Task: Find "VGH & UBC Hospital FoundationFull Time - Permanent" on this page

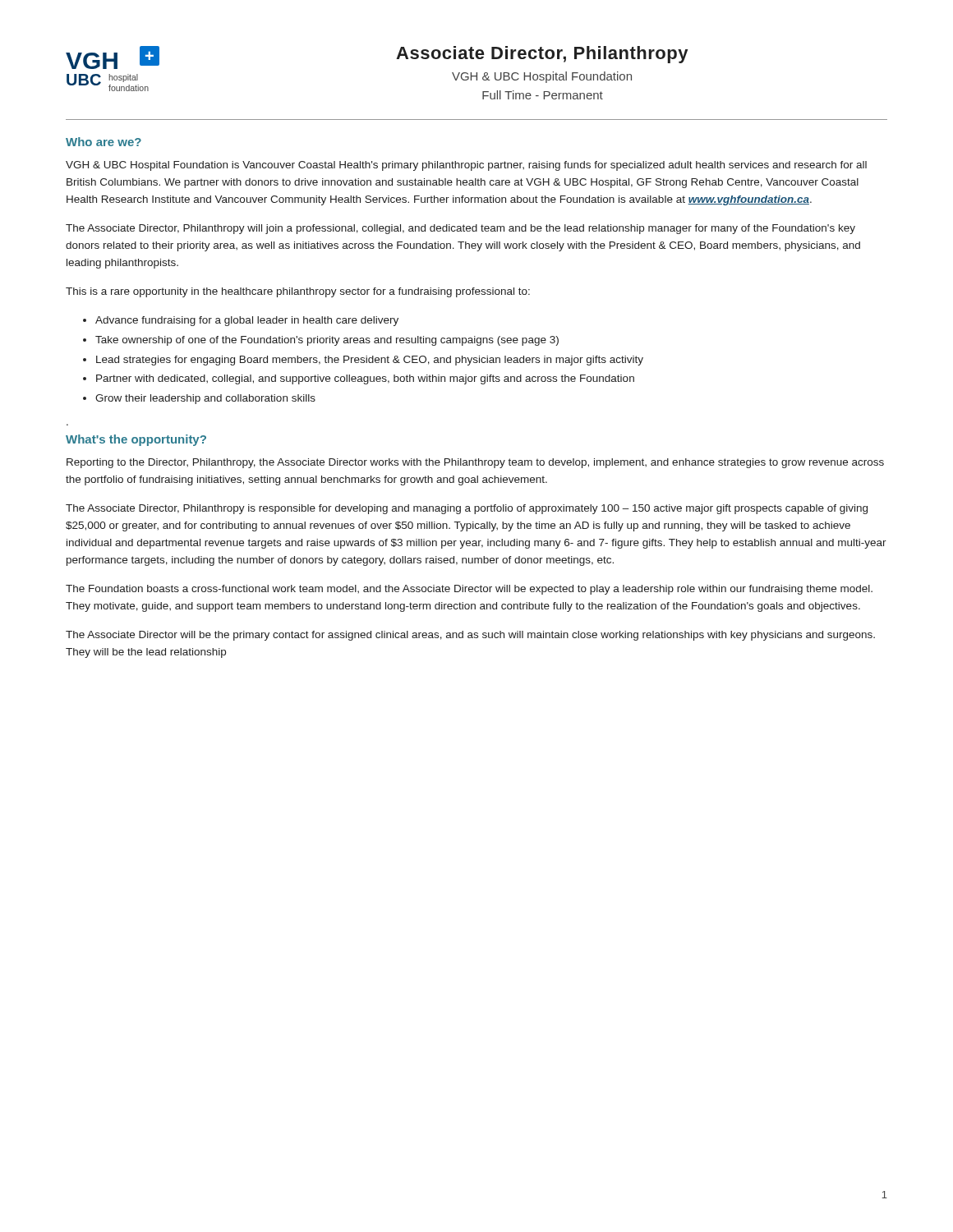Action: click(x=542, y=85)
